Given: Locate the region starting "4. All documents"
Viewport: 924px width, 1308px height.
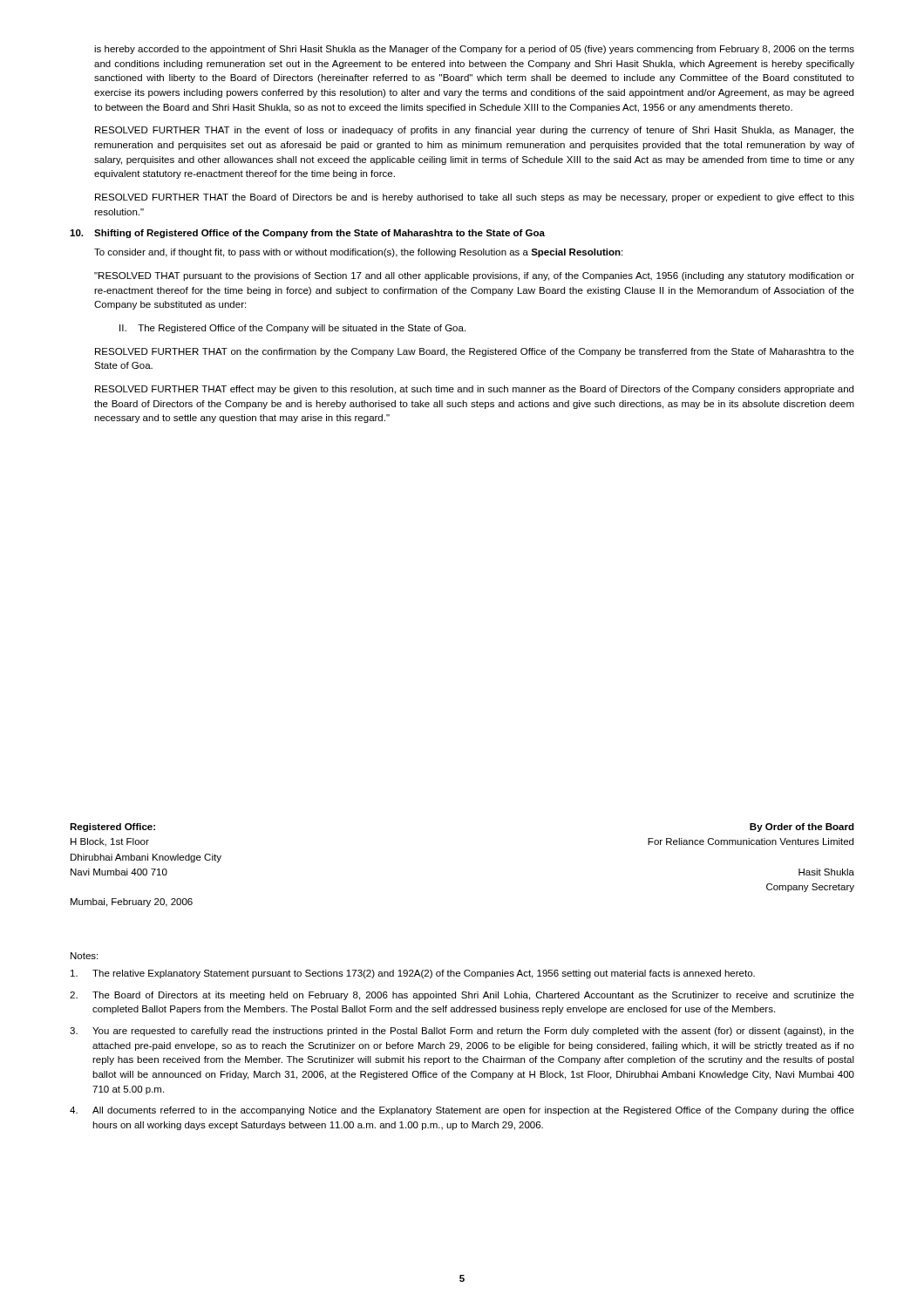Looking at the screenshot, I should [462, 1118].
